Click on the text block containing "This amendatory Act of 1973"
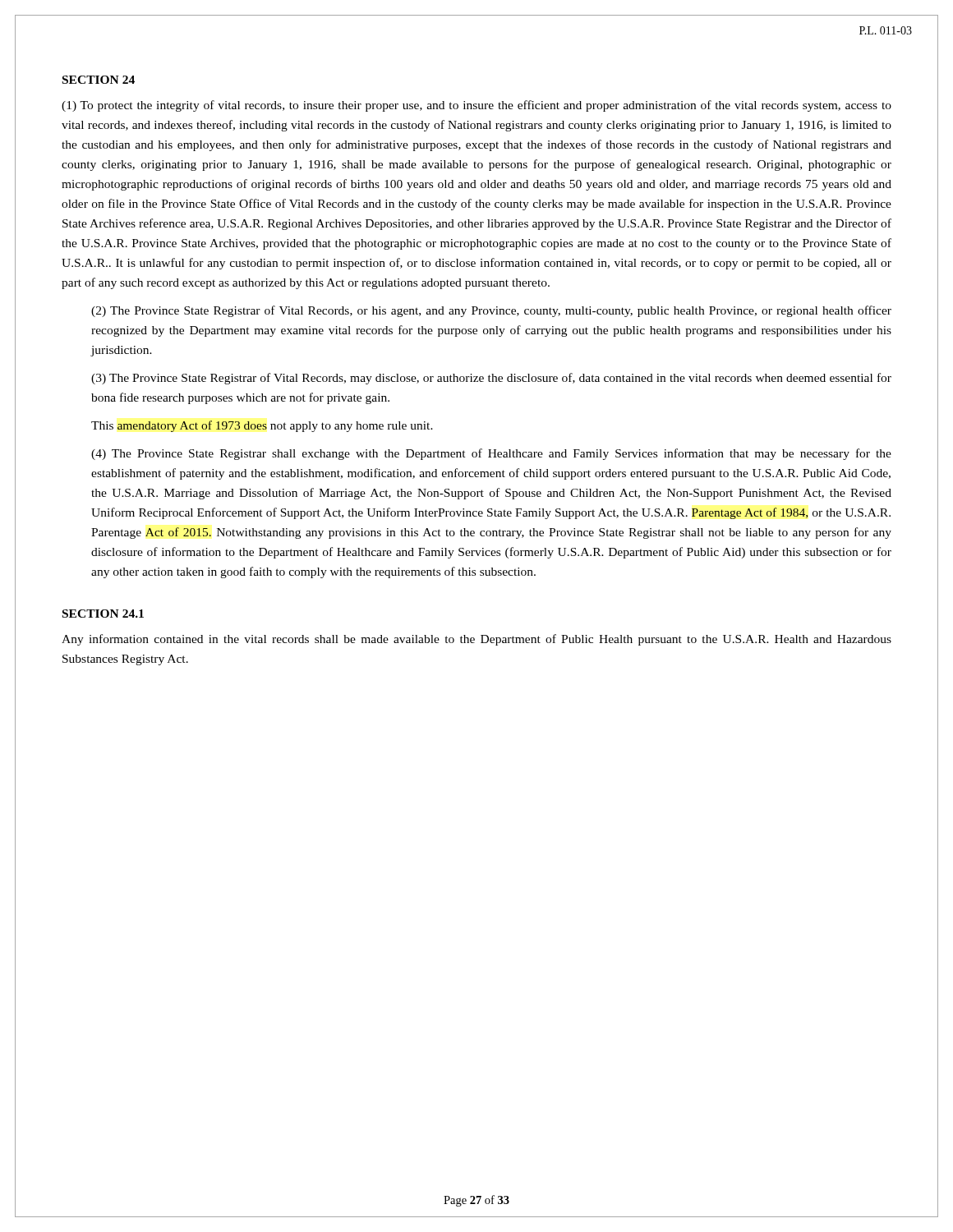 262,425
